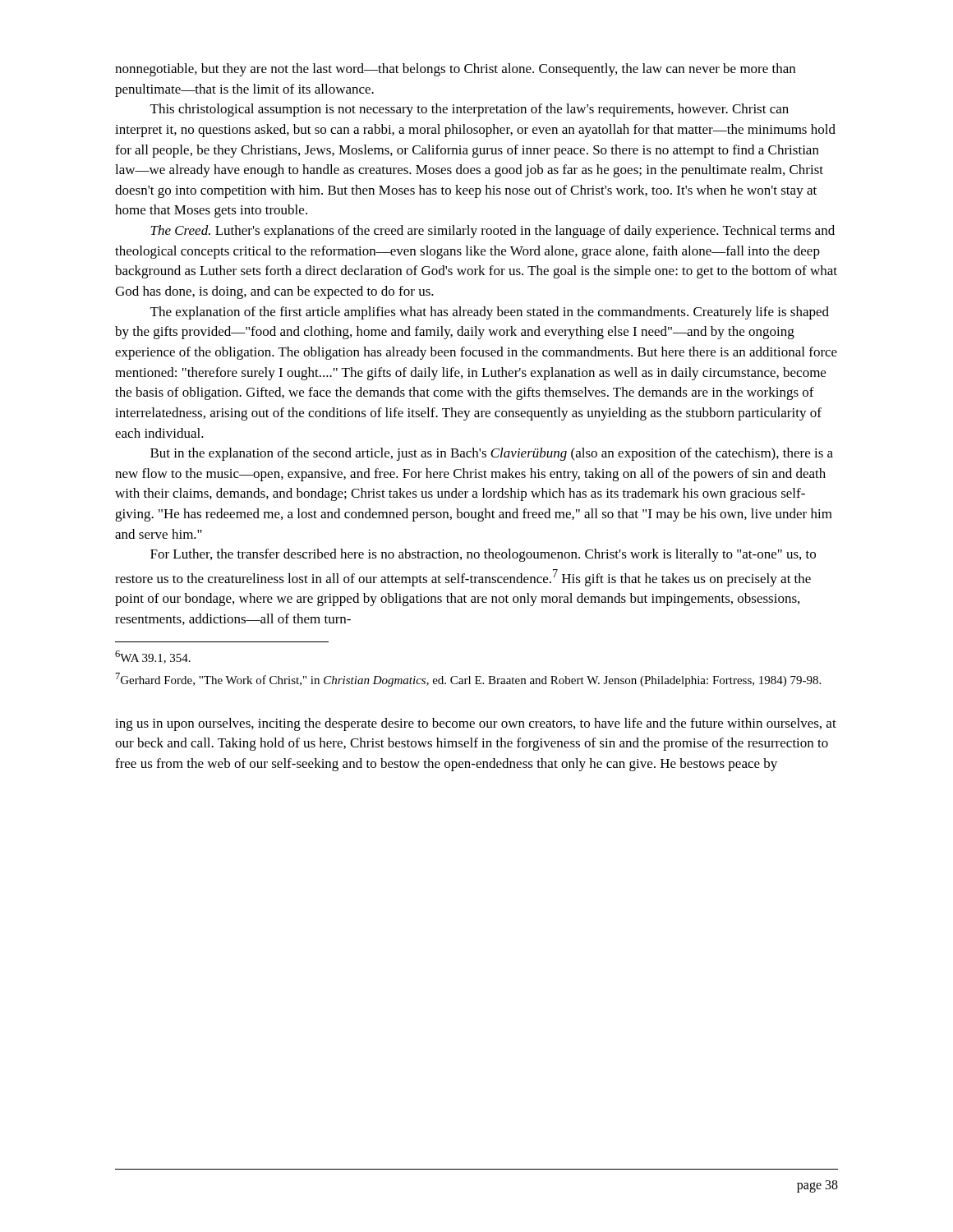Image resolution: width=953 pixels, height=1232 pixels.
Task: Find the block on this page that starts "nonnegotiable, but they are not the last word—that"
Action: coord(476,344)
